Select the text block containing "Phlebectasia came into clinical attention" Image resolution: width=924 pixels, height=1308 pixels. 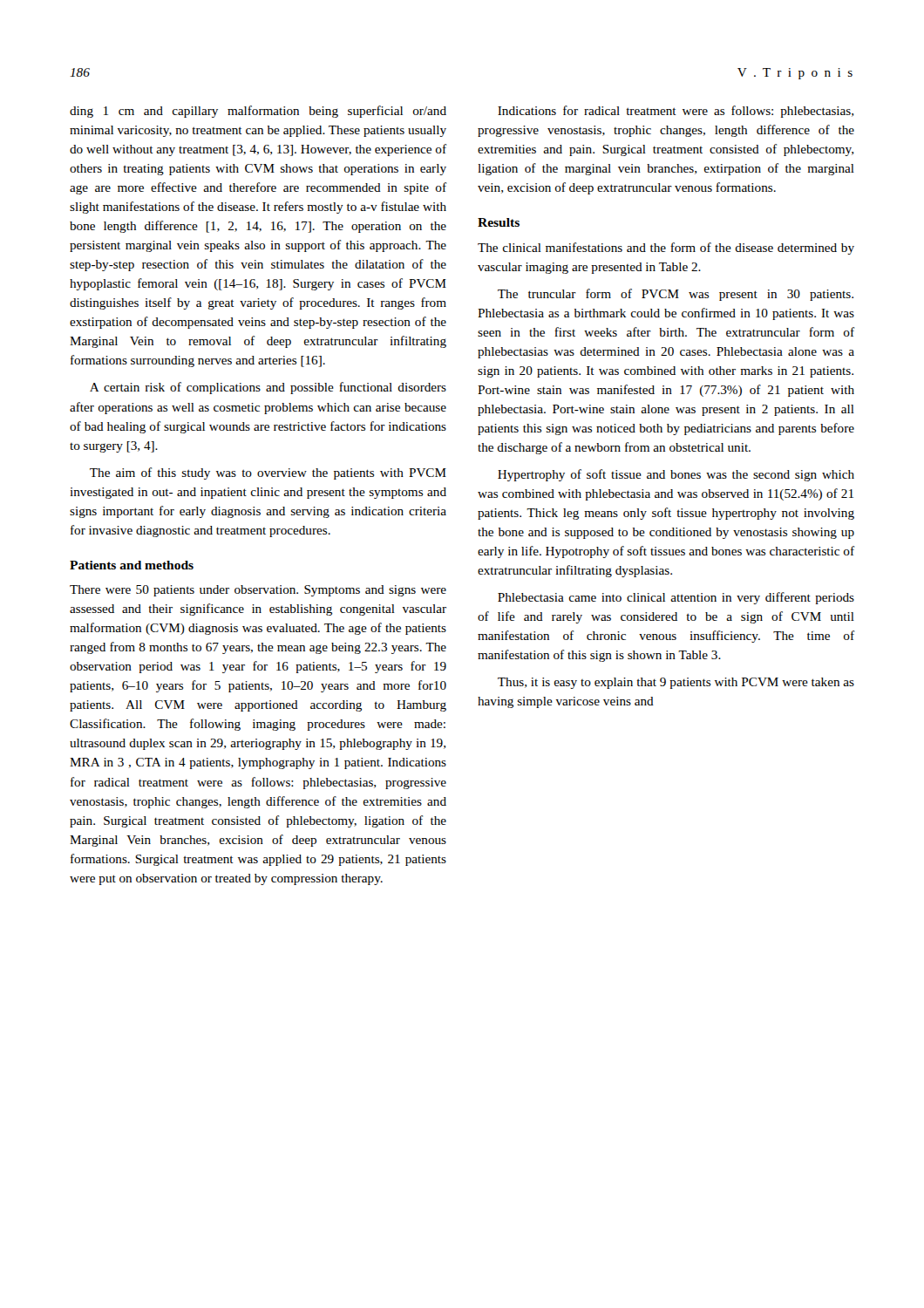[666, 626]
